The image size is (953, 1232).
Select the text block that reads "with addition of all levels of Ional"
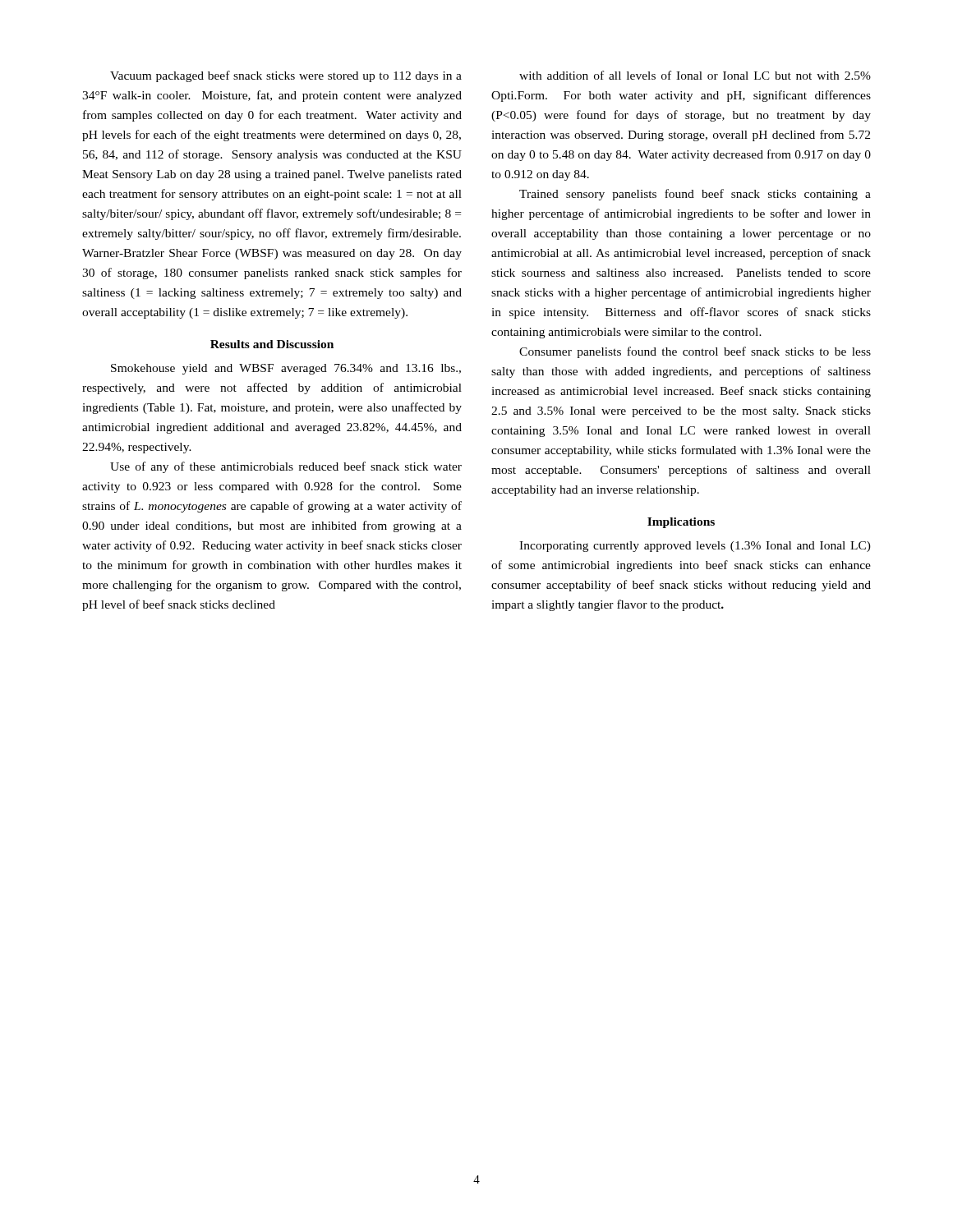pyautogui.click(x=681, y=125)
